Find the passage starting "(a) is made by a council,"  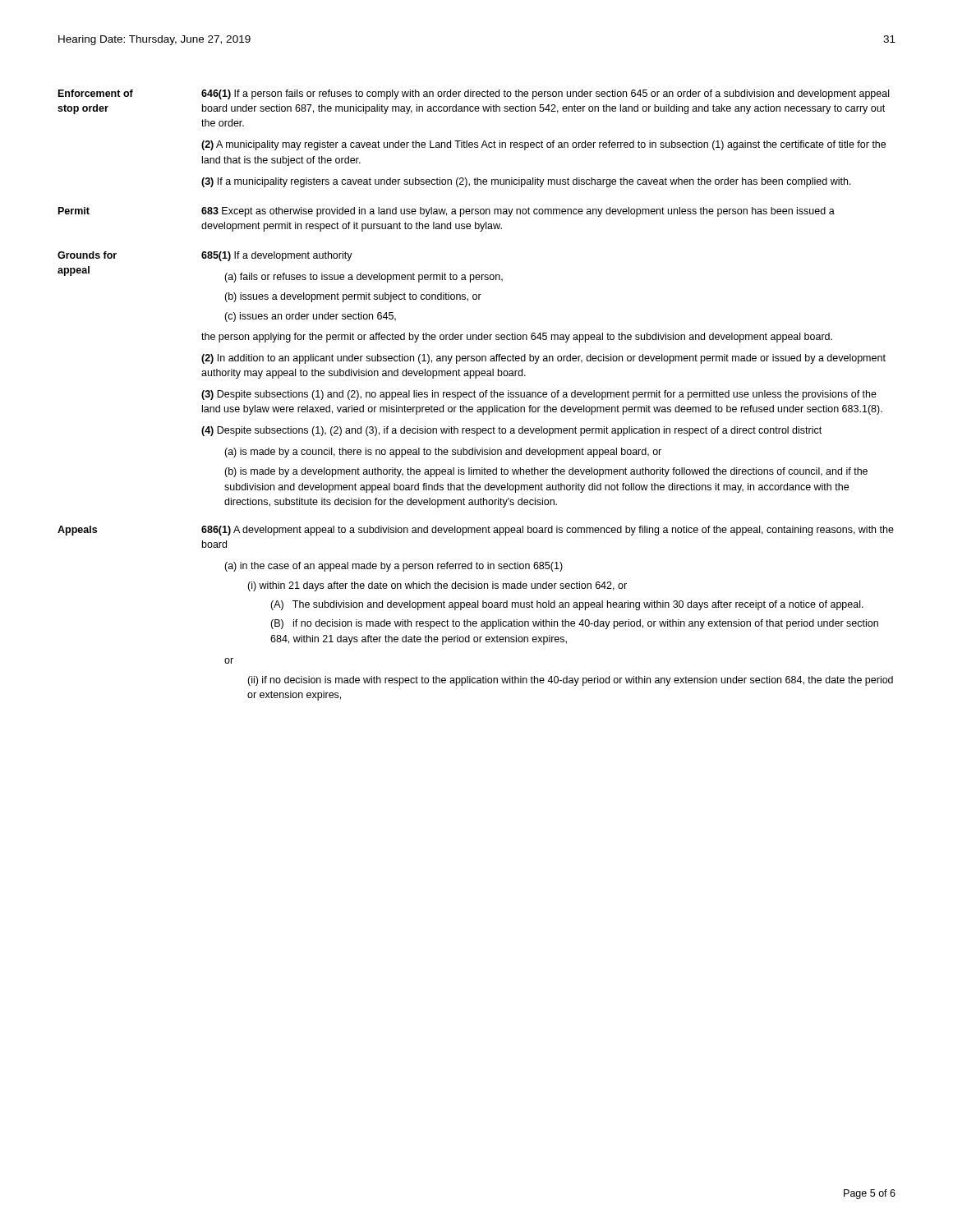[443, 452]
